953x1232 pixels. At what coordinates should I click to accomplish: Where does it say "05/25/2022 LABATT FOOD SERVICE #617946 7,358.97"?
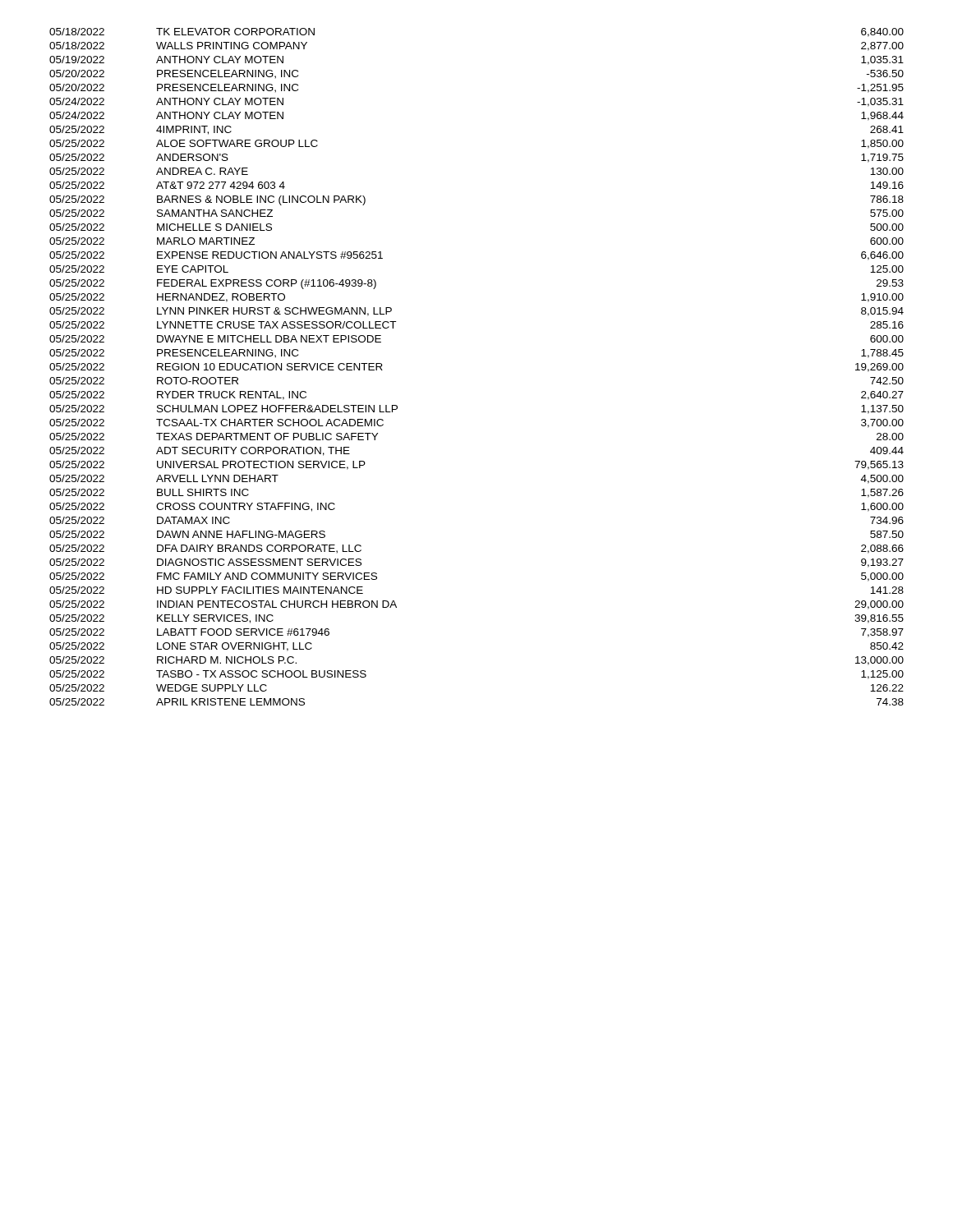tap(73, 632)
